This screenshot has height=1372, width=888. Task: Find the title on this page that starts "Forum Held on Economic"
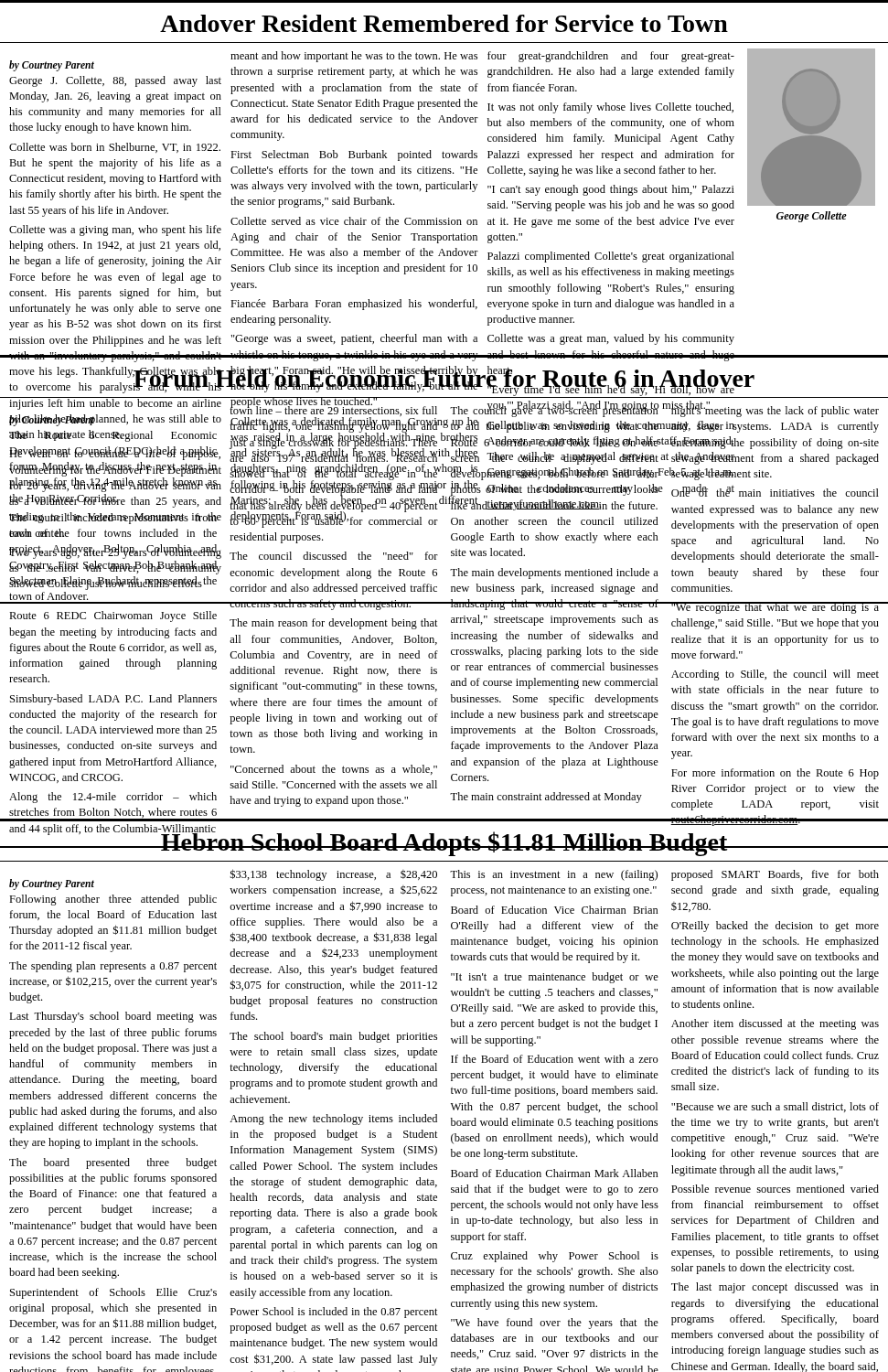tap(444, 378)
